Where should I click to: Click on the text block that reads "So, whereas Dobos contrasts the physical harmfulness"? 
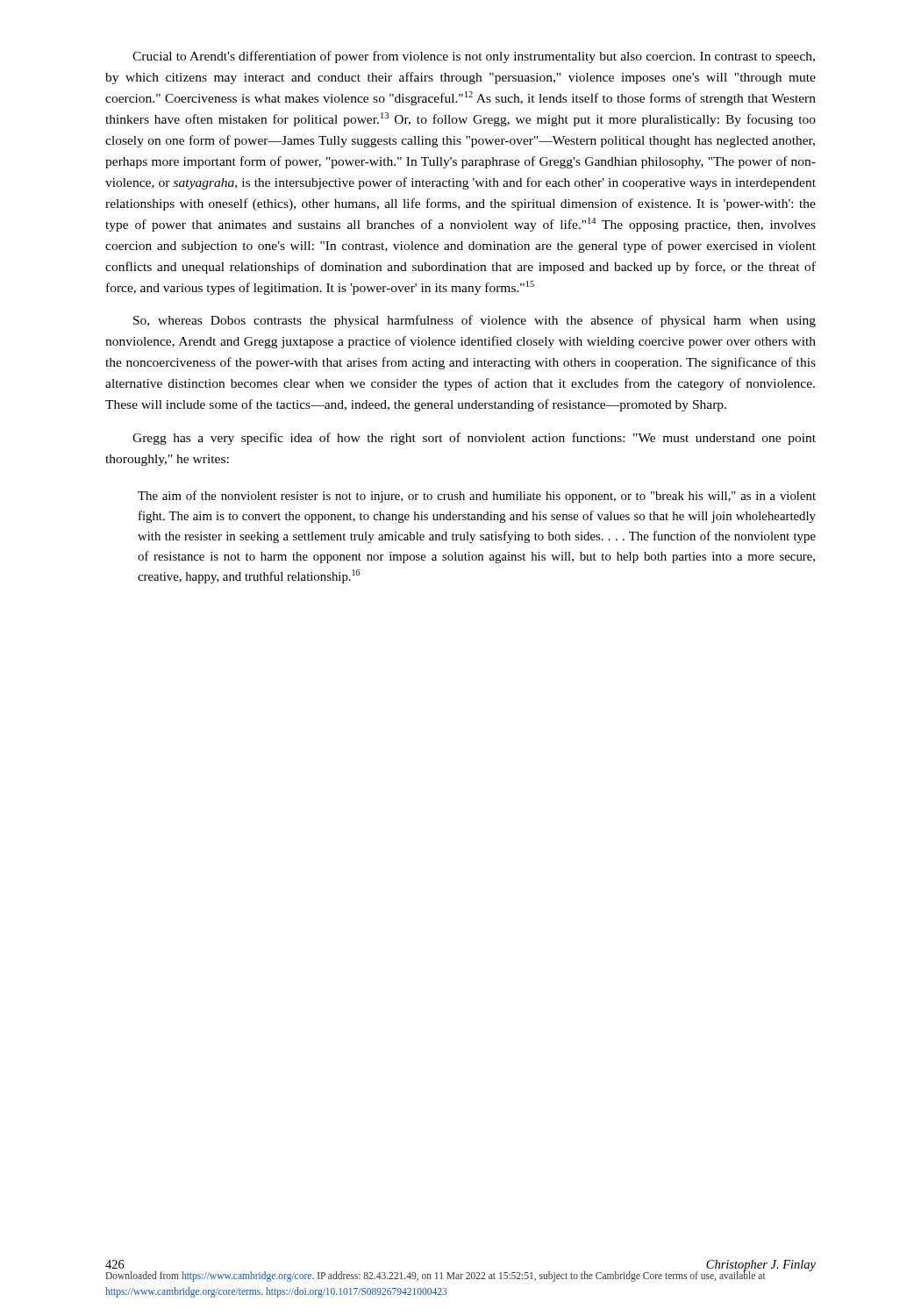click(460, 362)
